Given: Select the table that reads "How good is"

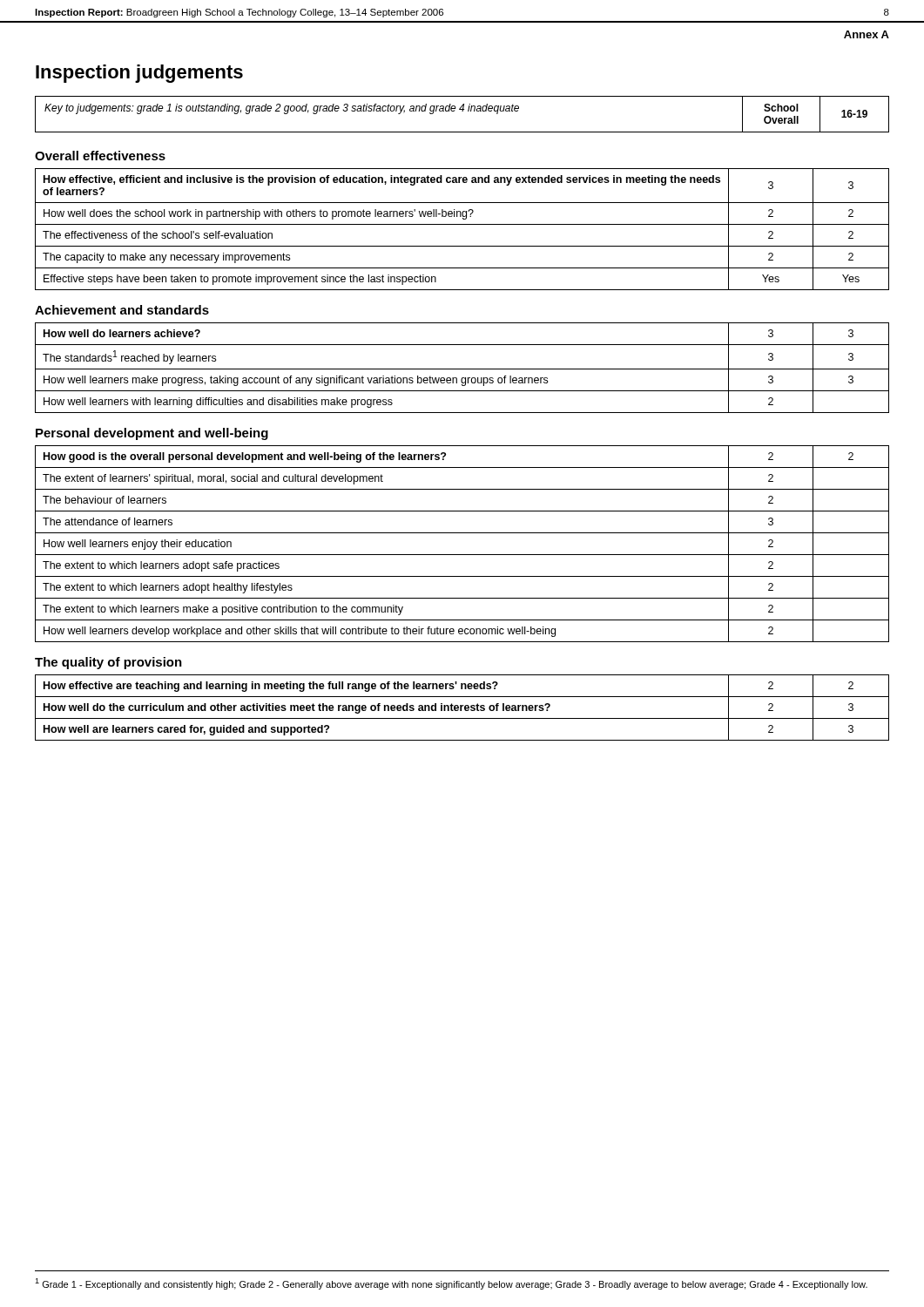Looking at the screenshot, I should (x=462, y=544).
